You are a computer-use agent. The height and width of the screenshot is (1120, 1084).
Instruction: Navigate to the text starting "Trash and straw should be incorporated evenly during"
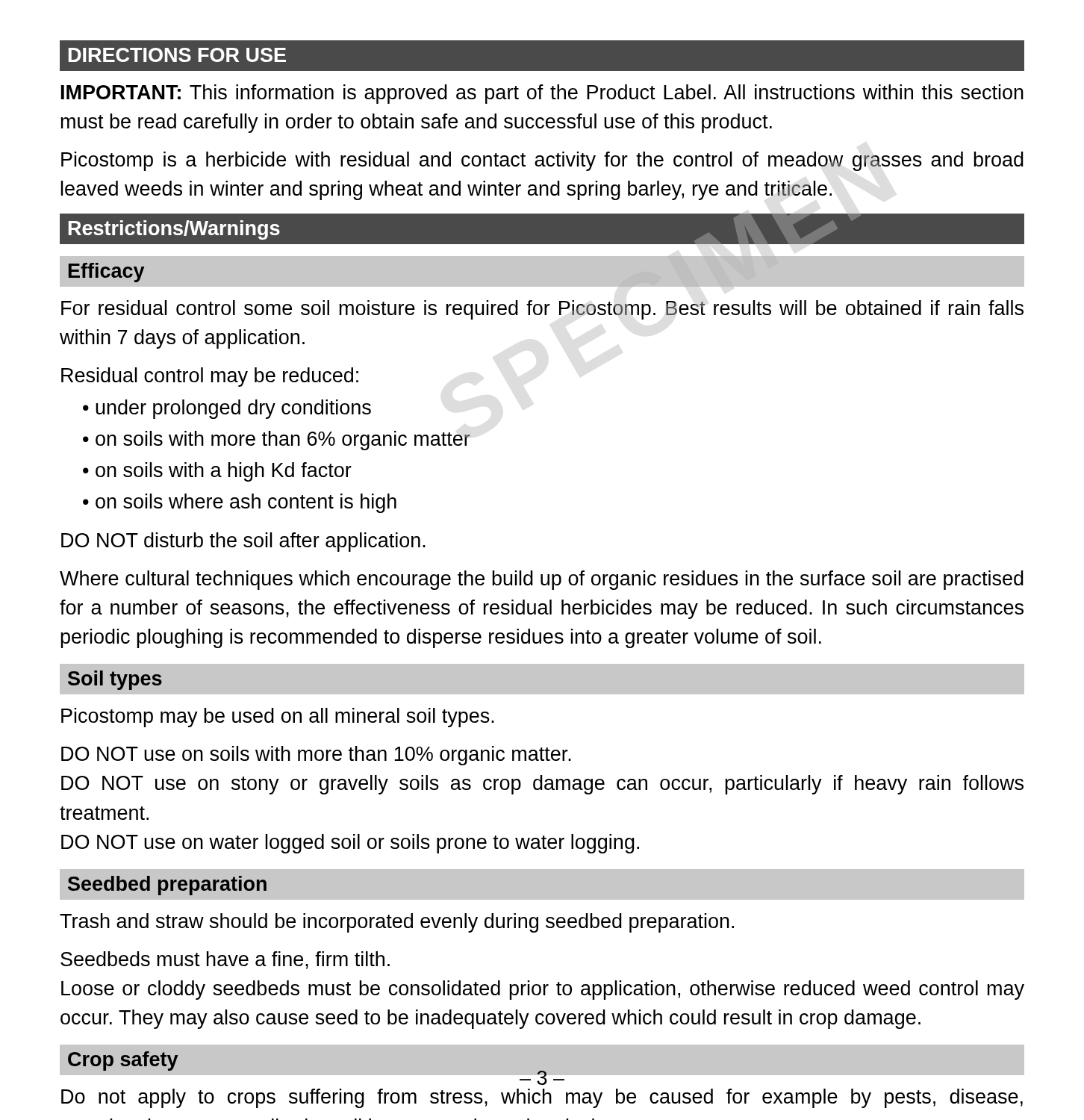[398, 921]
